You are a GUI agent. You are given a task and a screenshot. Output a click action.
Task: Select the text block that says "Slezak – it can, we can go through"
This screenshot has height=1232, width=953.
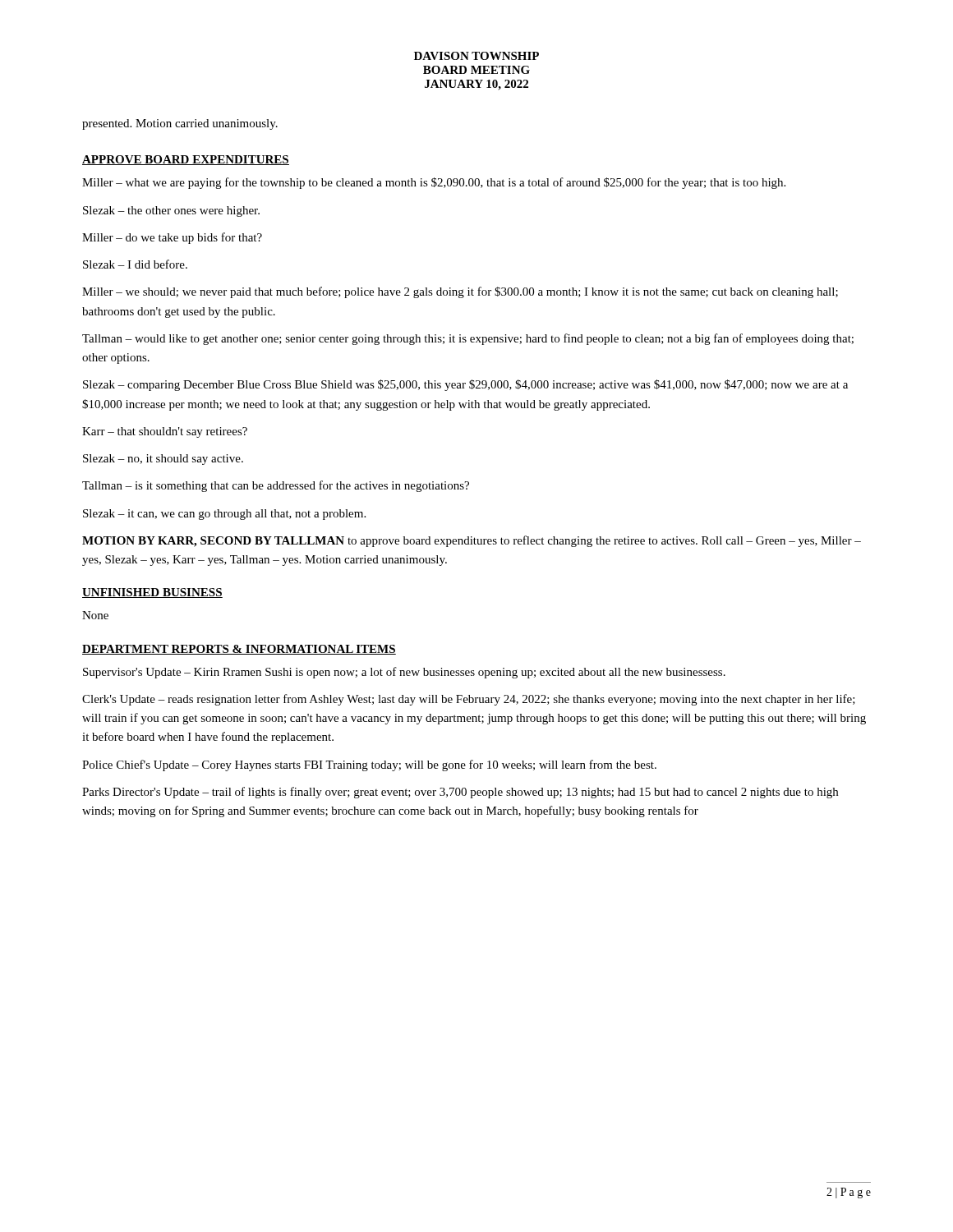click(x=224, y=515)
